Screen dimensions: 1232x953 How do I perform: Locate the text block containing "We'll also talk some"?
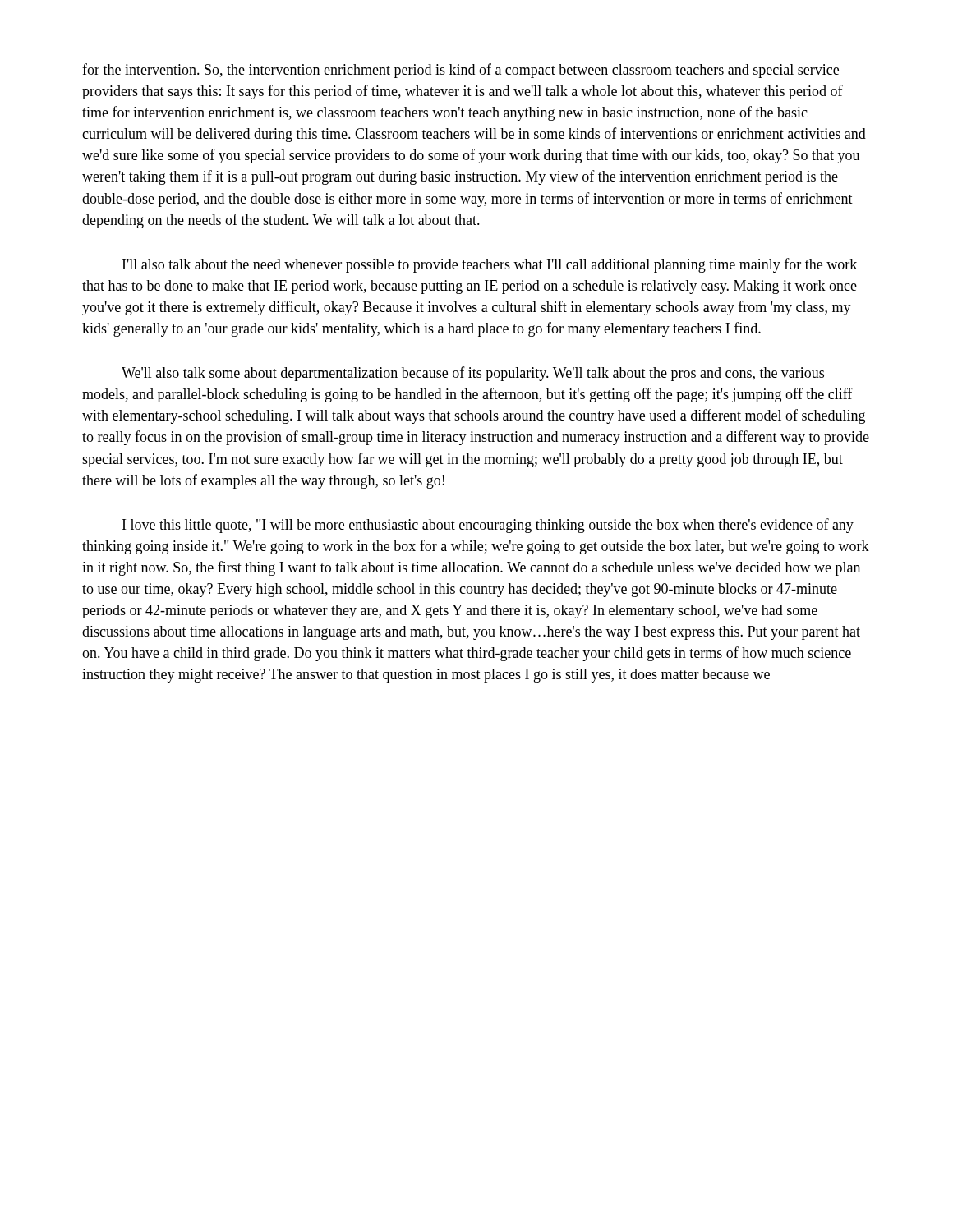pyautogui.click(x=476, y=427)
